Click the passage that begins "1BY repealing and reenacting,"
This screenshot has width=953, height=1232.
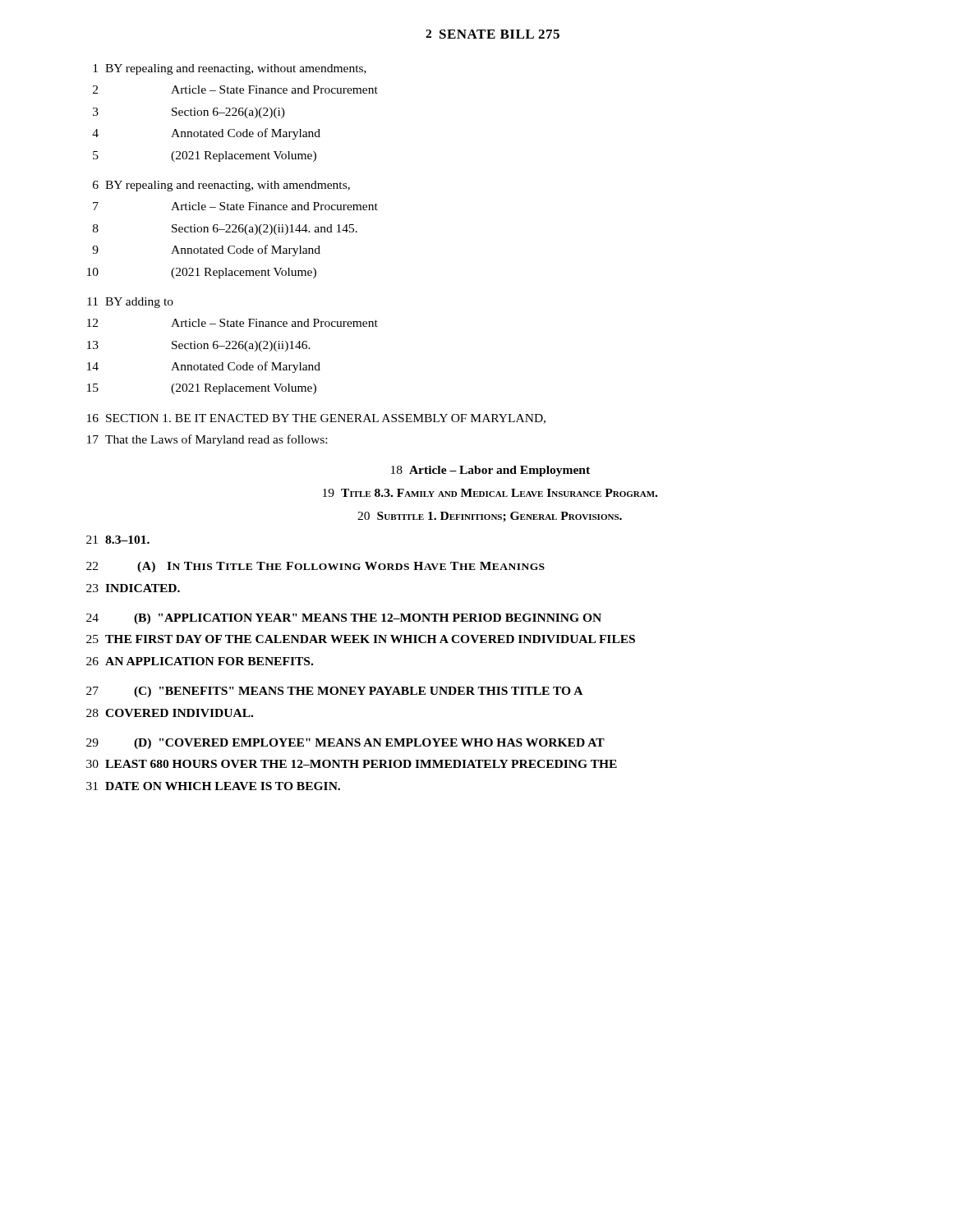[230, 69]
